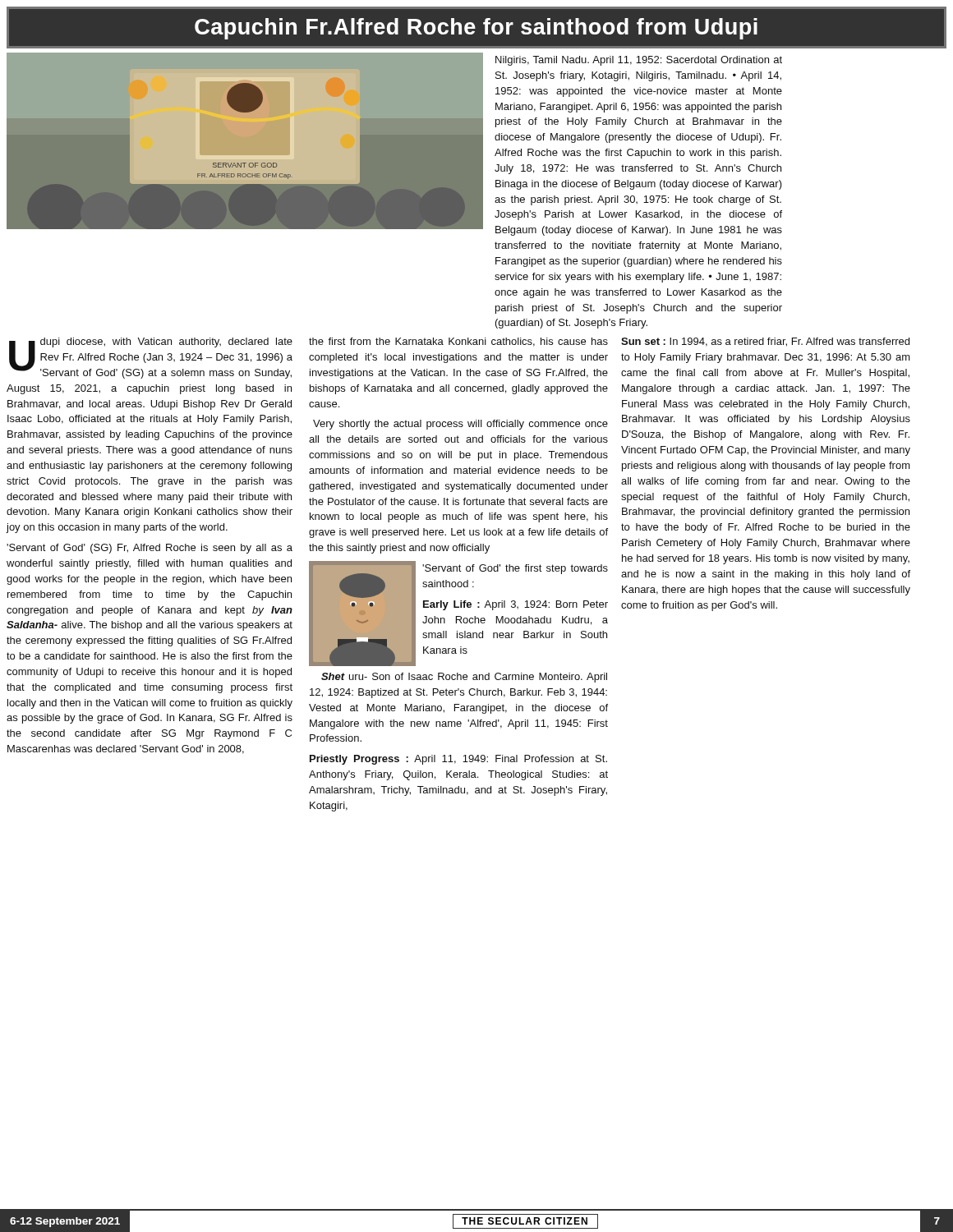
Task: Find the text block starting "Sun set : In"
Action: click(766, 474)
